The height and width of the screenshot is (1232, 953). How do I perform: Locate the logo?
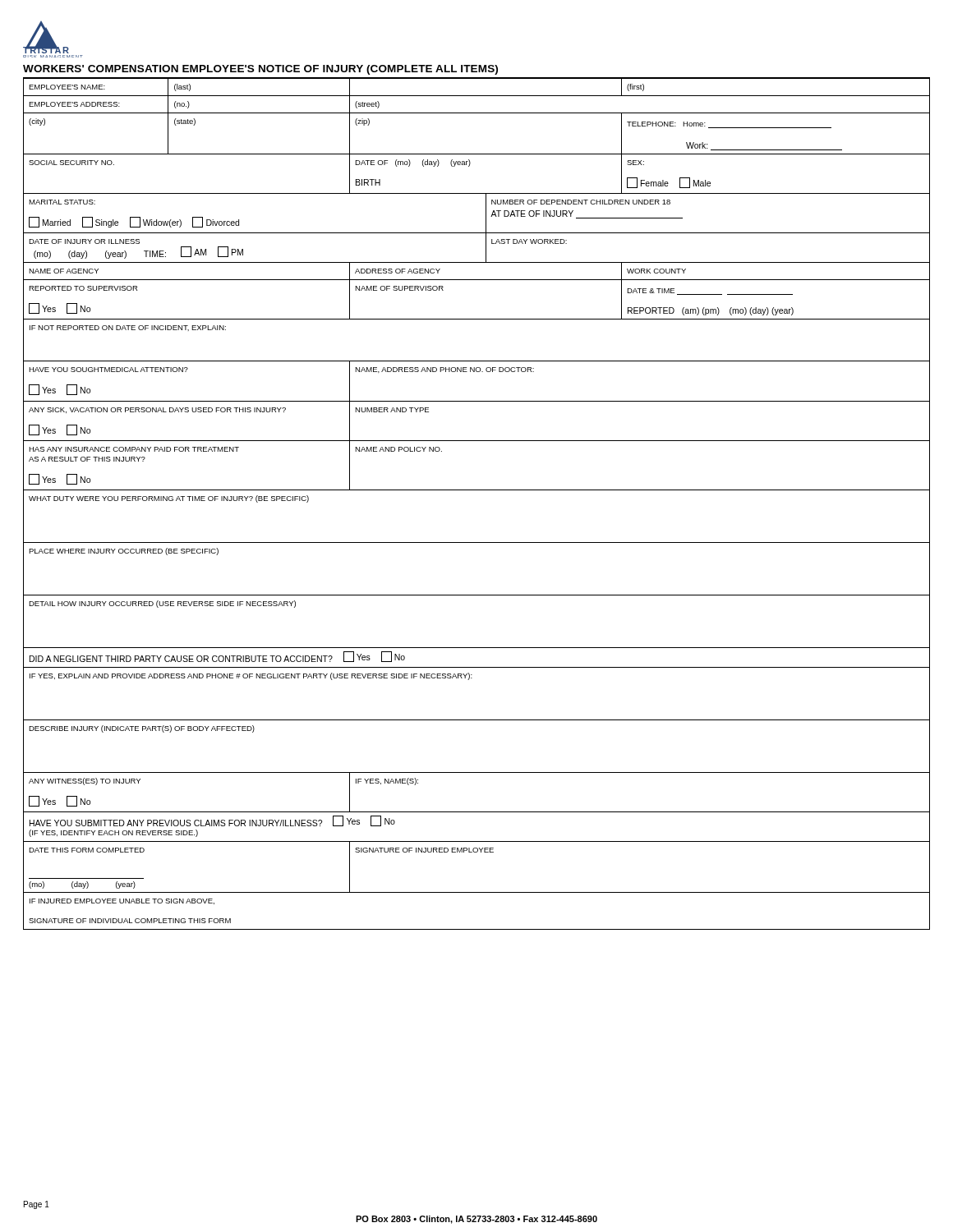click(476, 36)
